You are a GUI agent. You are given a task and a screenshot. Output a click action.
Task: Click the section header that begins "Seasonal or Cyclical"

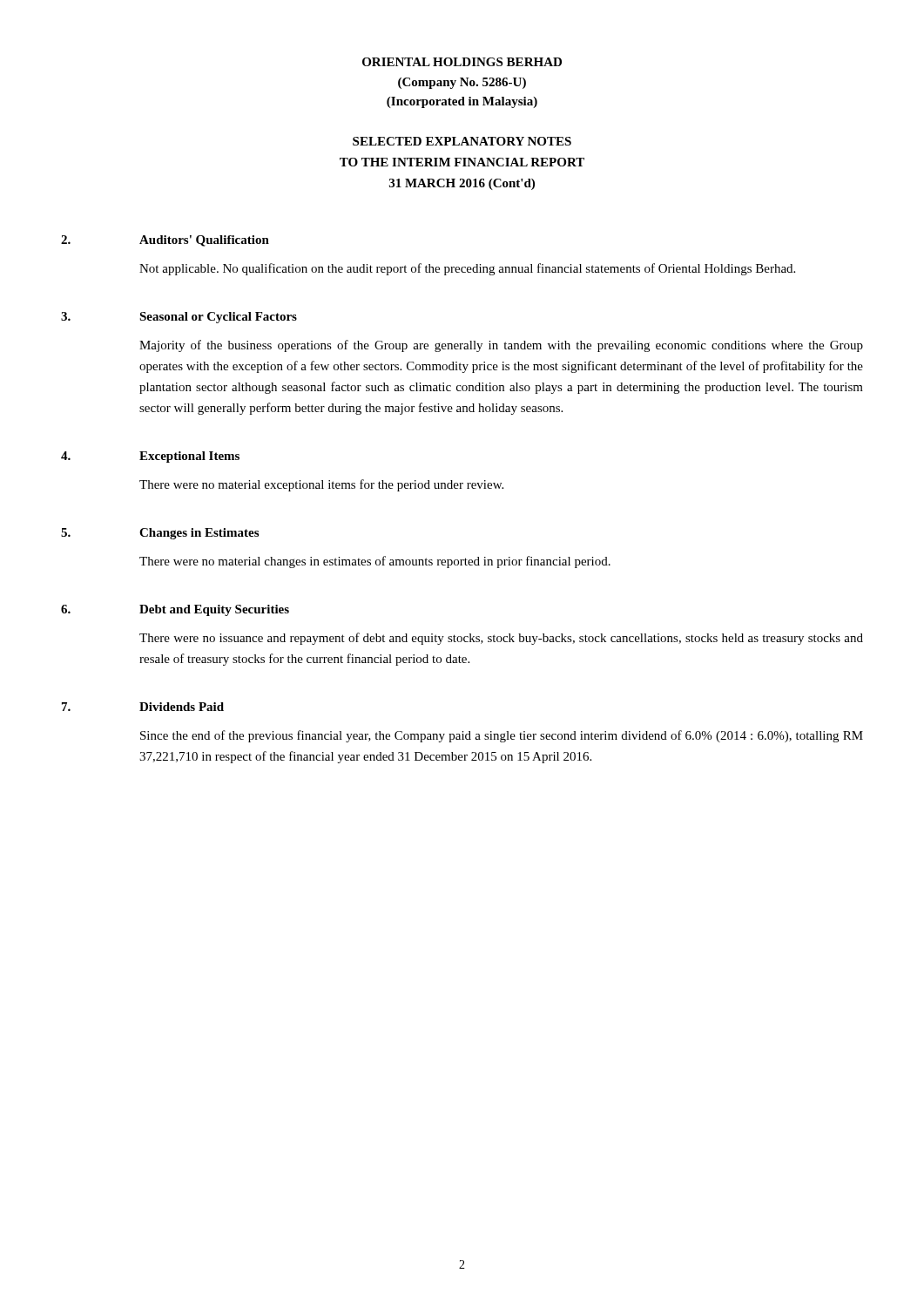tap(218, 316)
